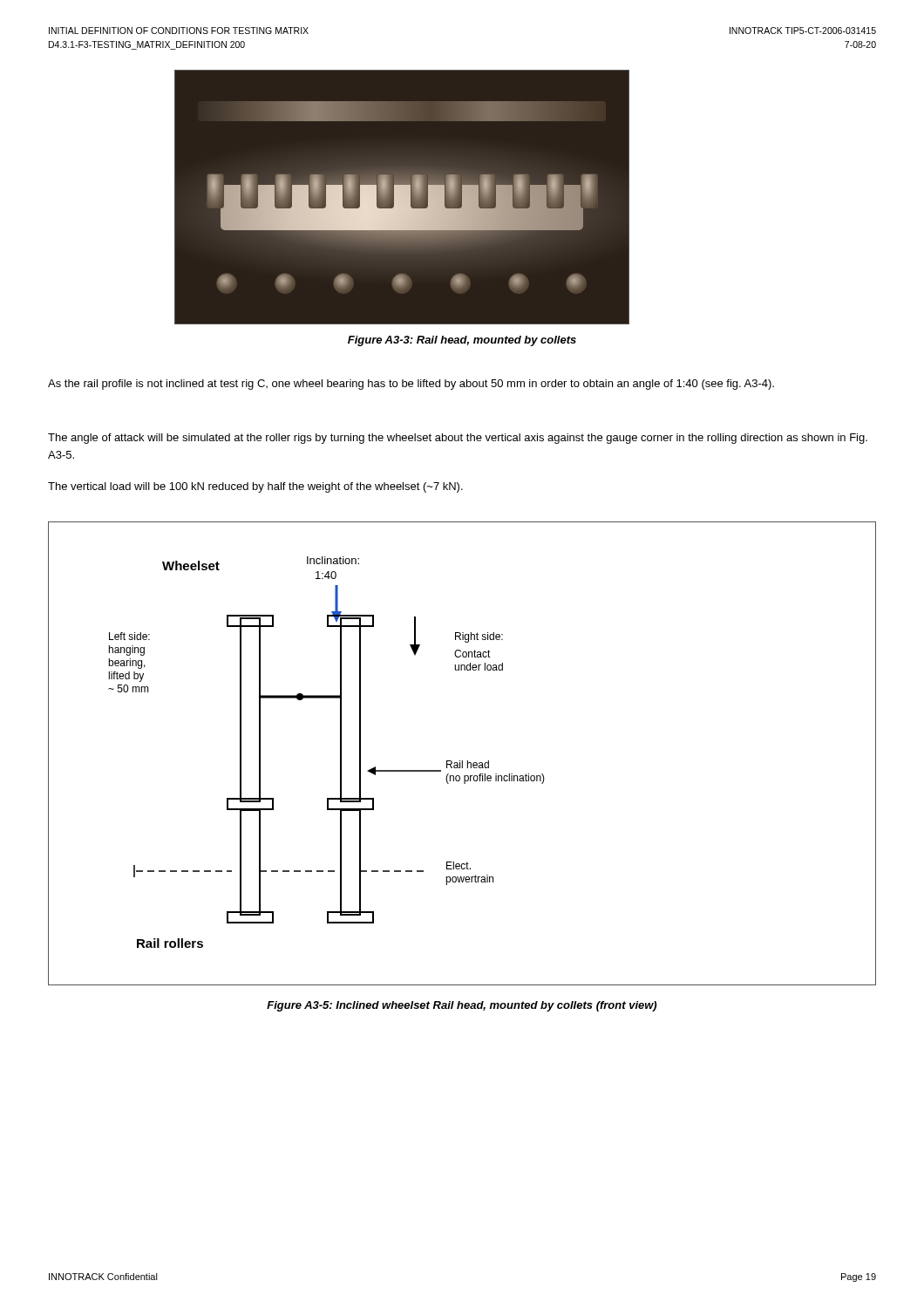
Task: Point to the block beginning "The angle of attack"
Action: [458, 446]
